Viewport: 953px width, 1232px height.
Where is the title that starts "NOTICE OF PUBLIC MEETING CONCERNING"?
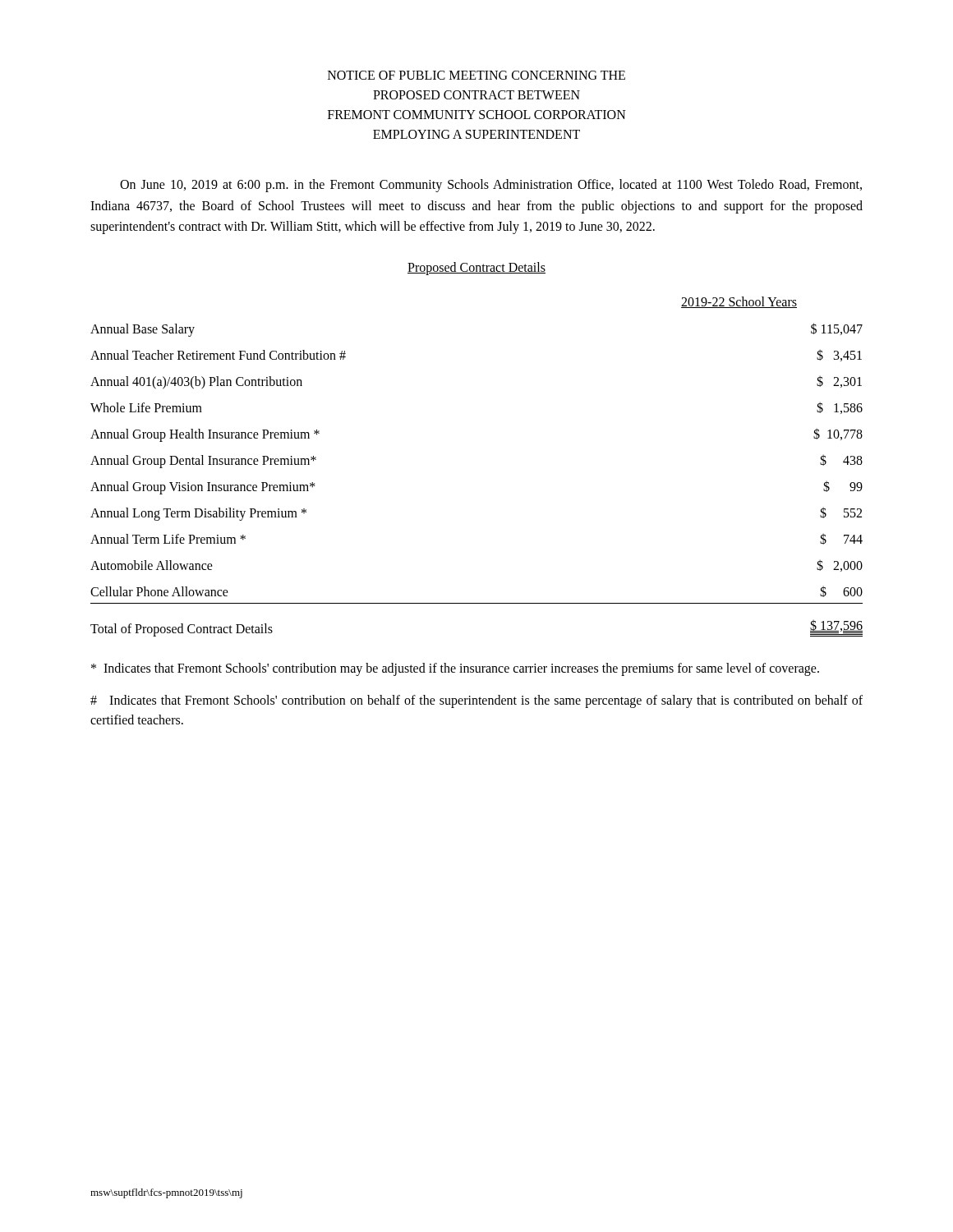point(476,105)
